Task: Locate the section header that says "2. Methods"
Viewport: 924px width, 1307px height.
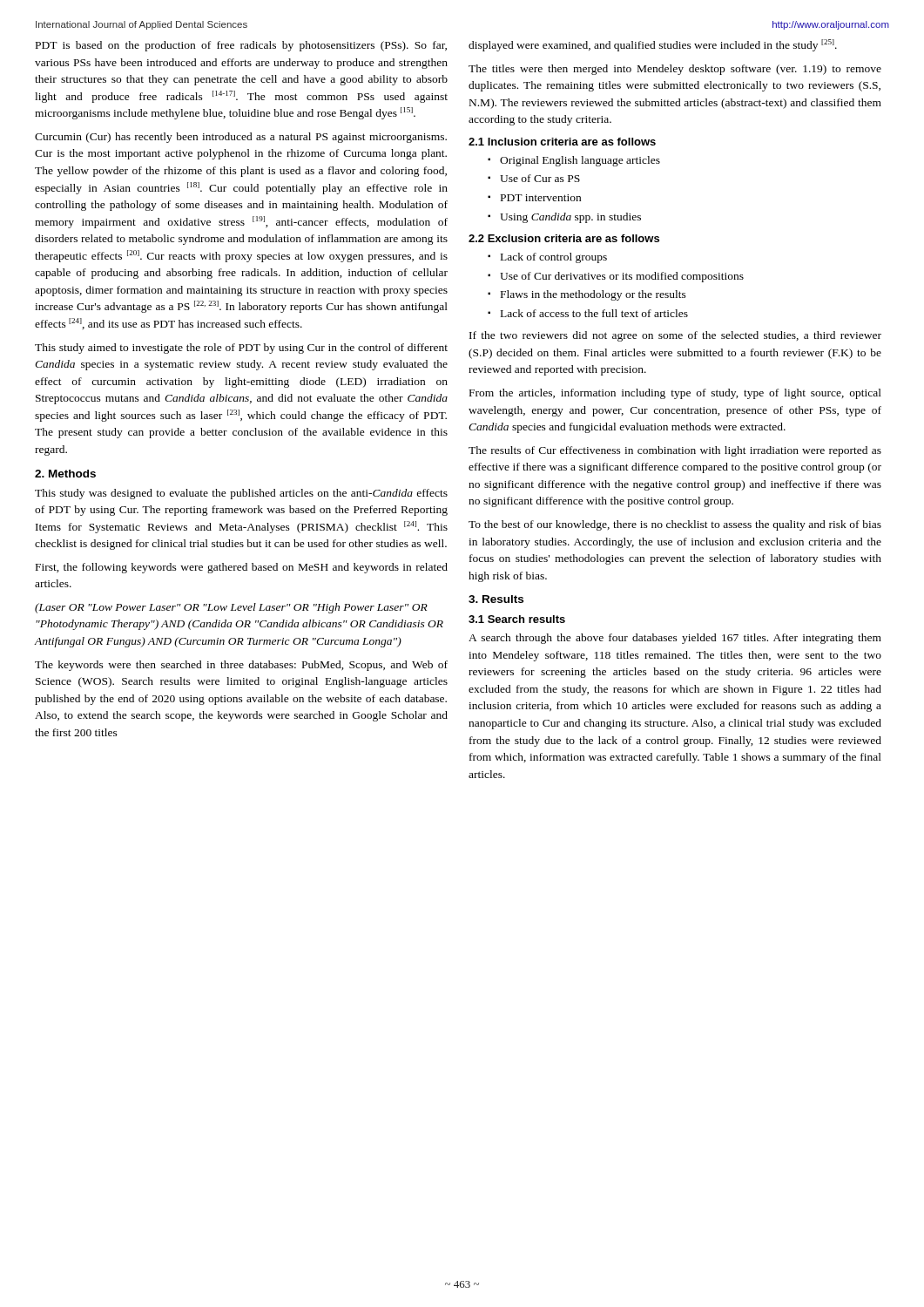Action: tap(66, 473)
